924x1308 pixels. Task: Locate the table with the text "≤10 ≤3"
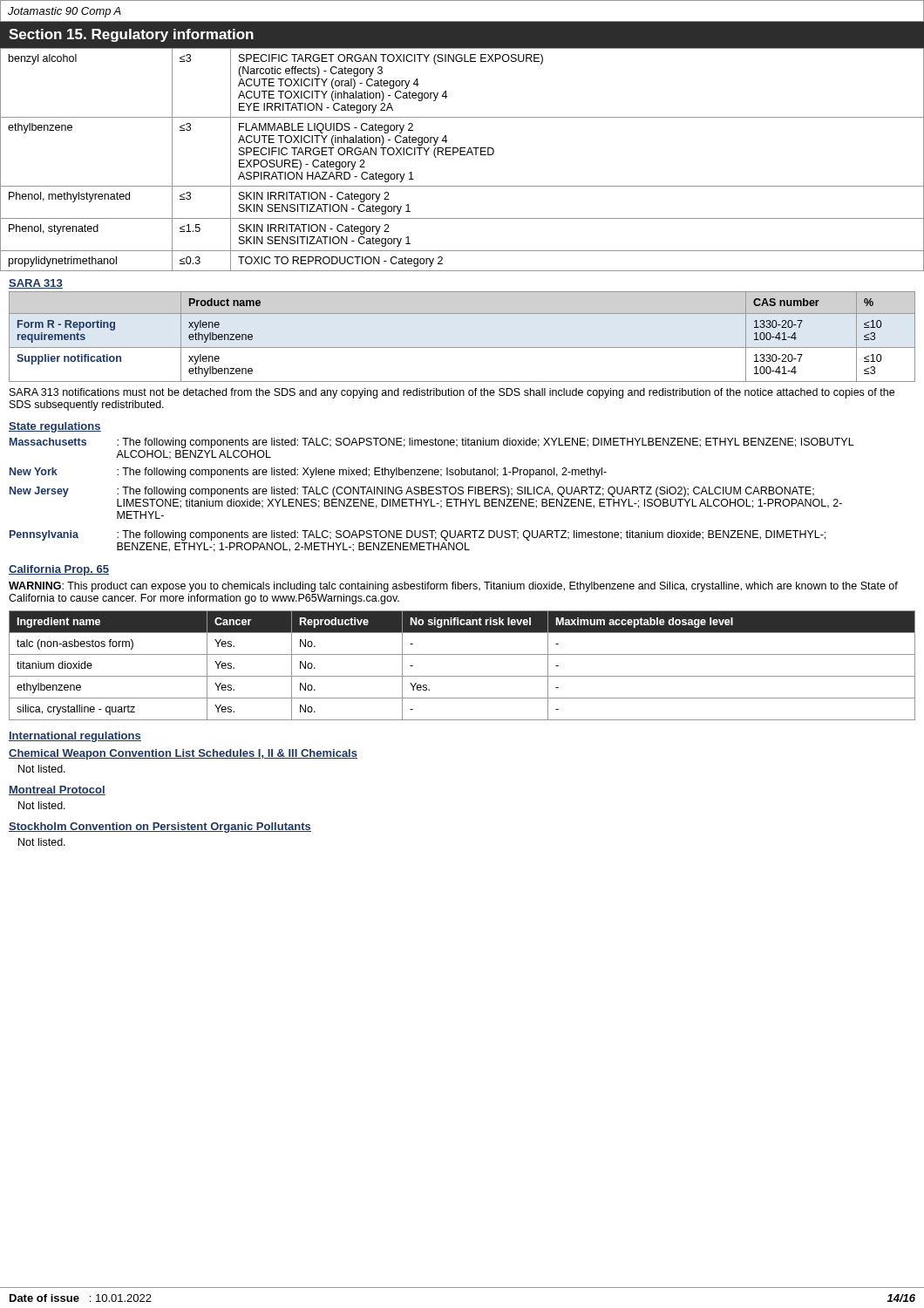[x=462, y=337]
